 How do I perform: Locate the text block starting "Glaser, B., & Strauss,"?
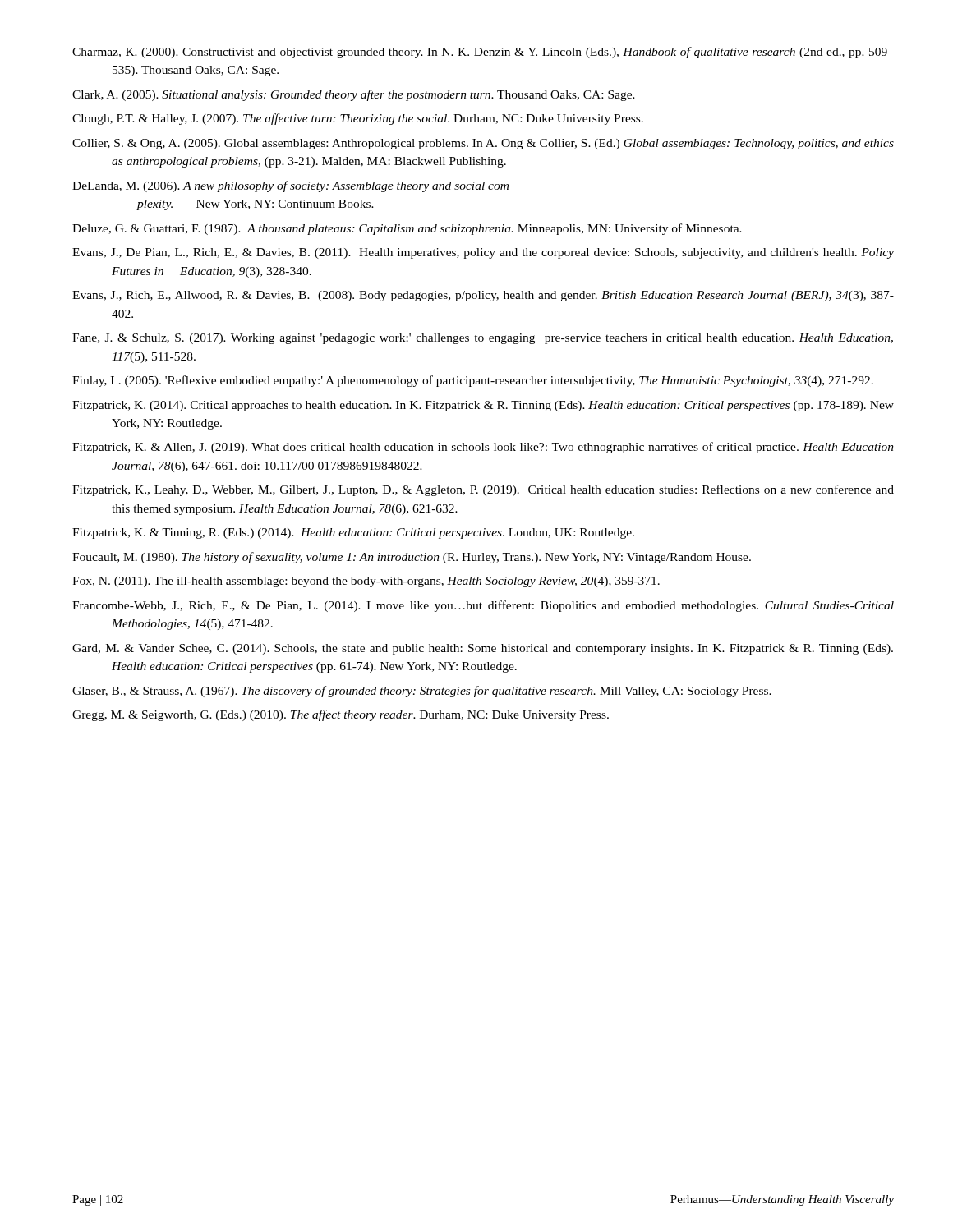tap(422, 690)
